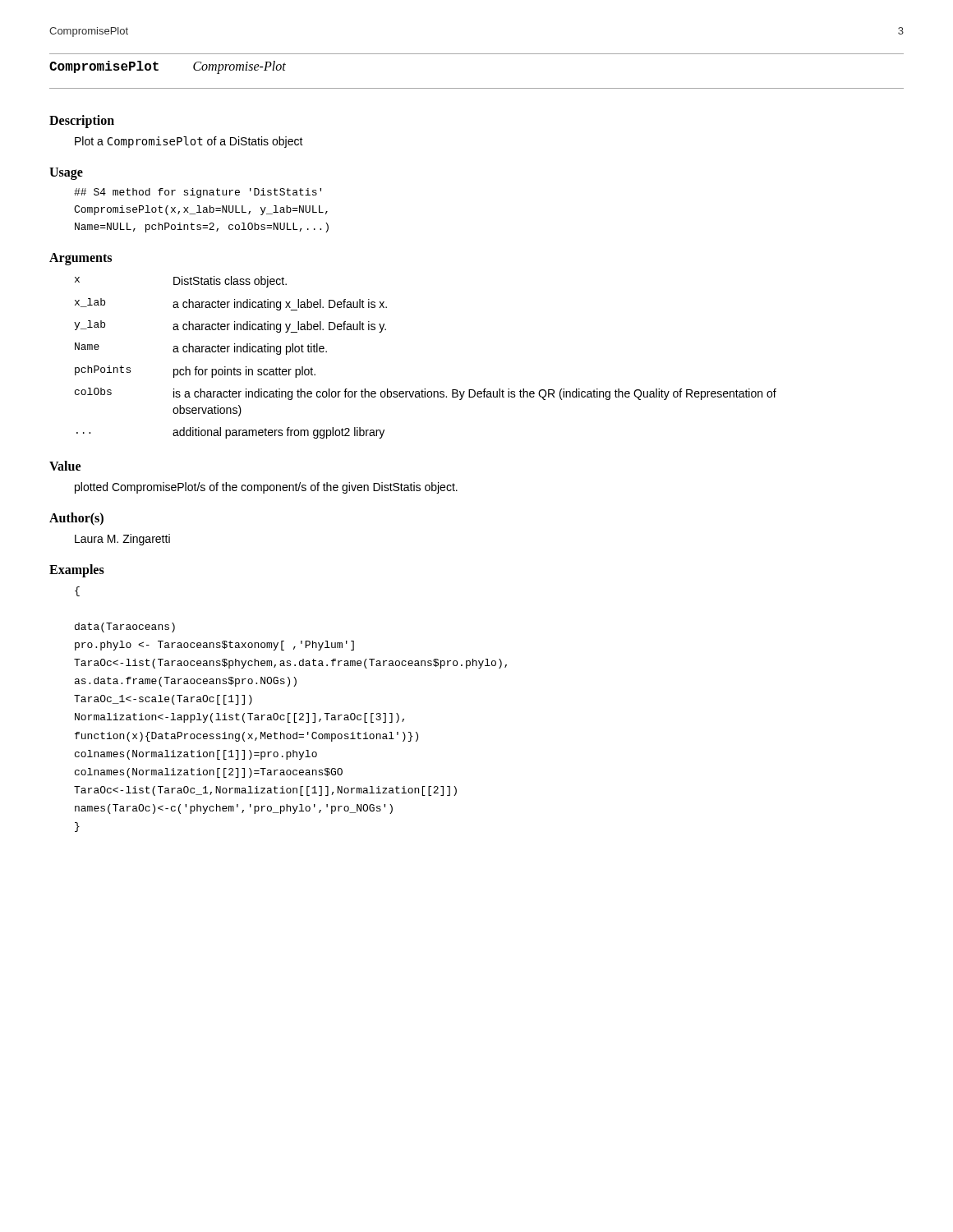Click on the text block starting "Laura M. Zingaretti"
953x1232 pixels.
coord(122,539)
